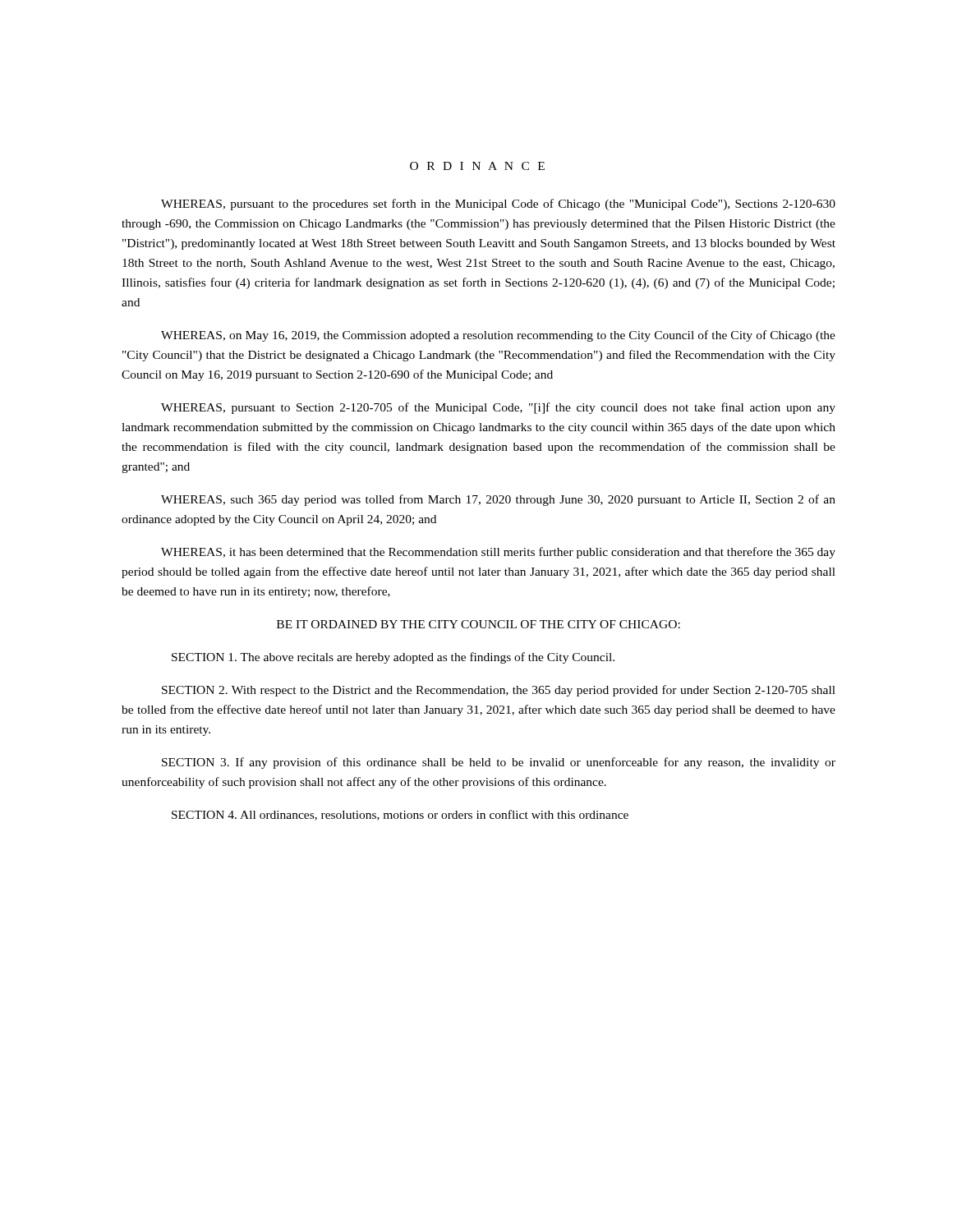The image size is (957, 1232).
Task: Locate the text block that reads "SECTION 4. All ordinances, resolutions, motions"
Action: (400, 815)
